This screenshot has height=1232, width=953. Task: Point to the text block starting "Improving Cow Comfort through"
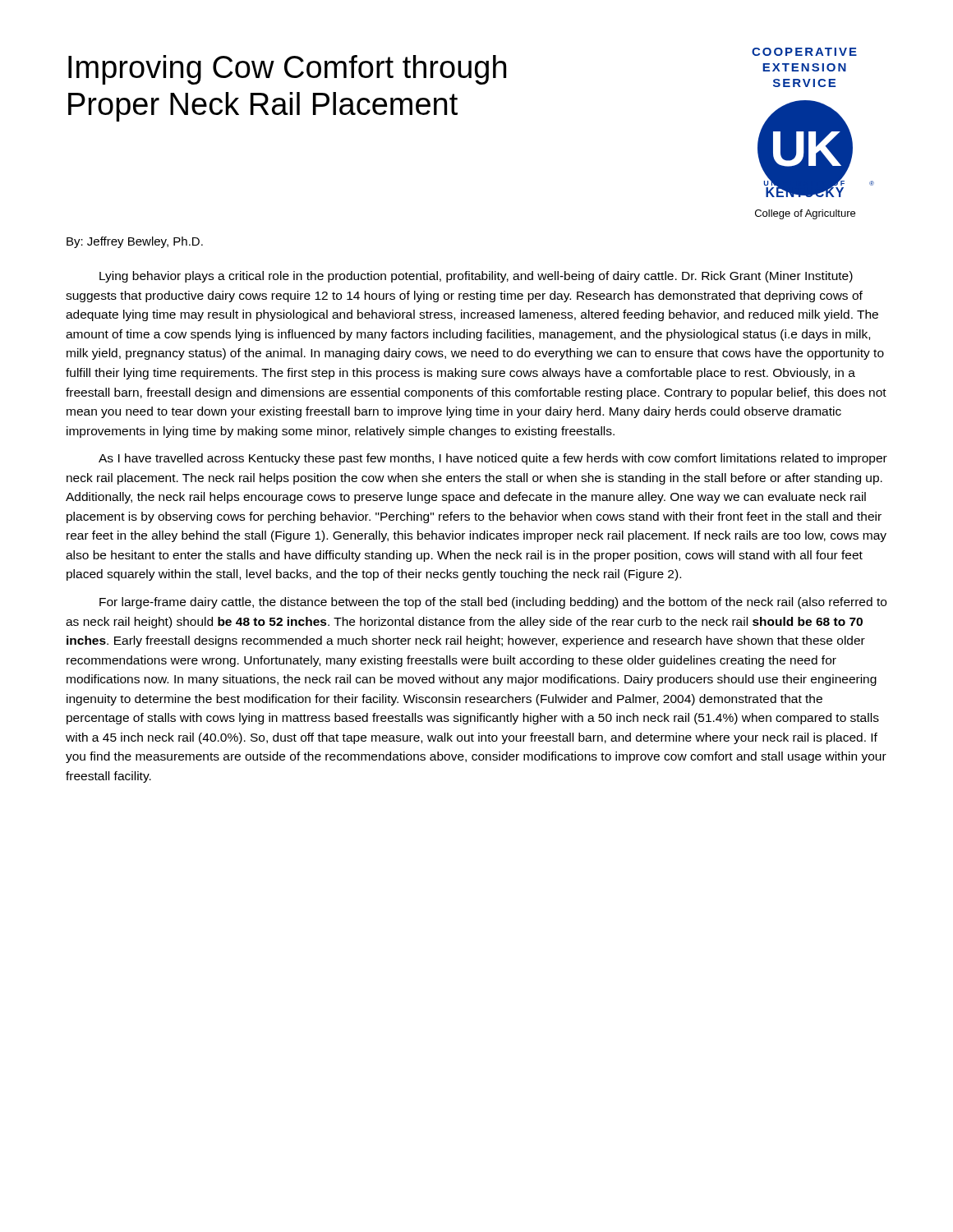320,86
